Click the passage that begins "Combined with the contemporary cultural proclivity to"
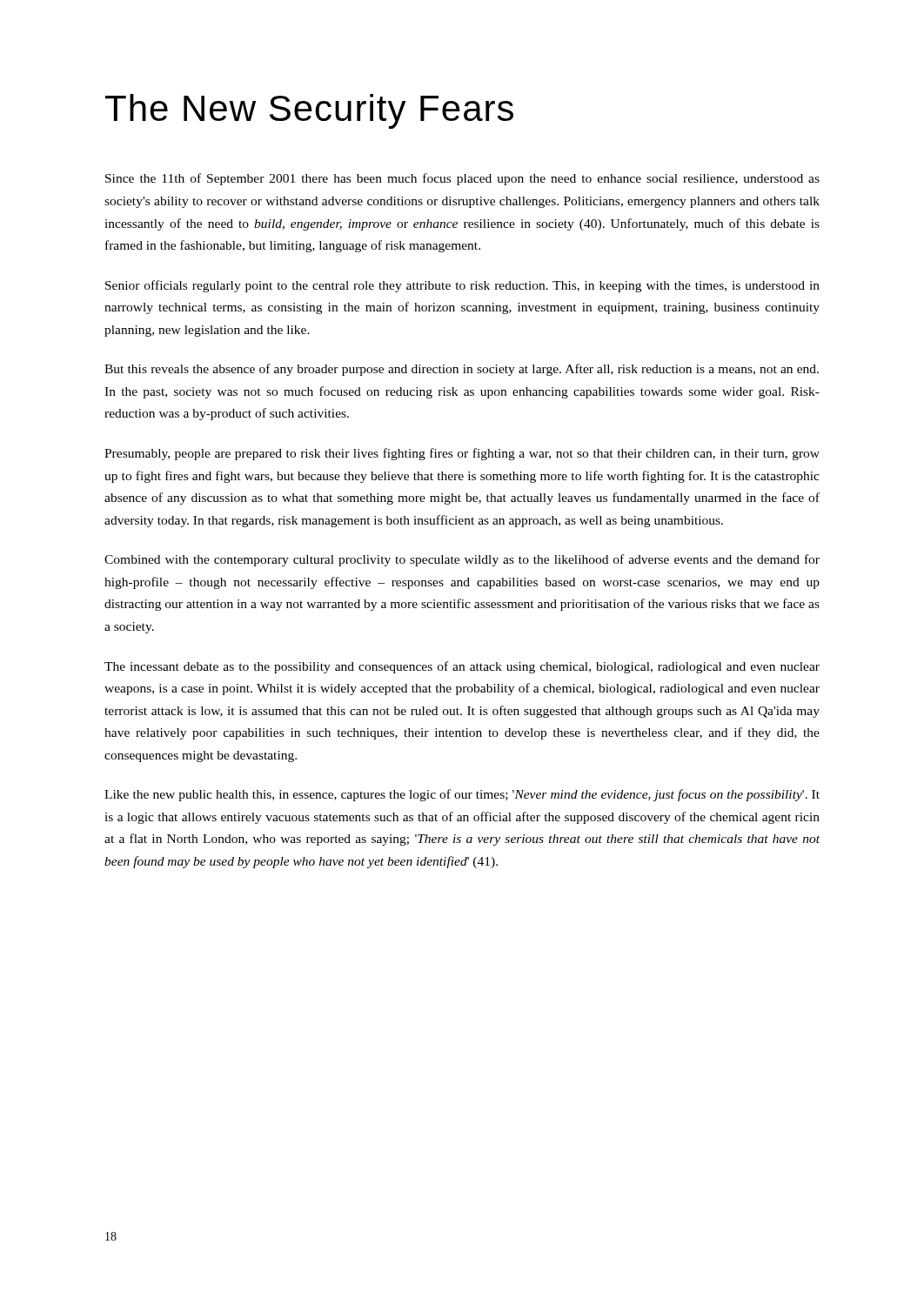924x1305 pixels. pyautogui.click(x=462, y=593)
